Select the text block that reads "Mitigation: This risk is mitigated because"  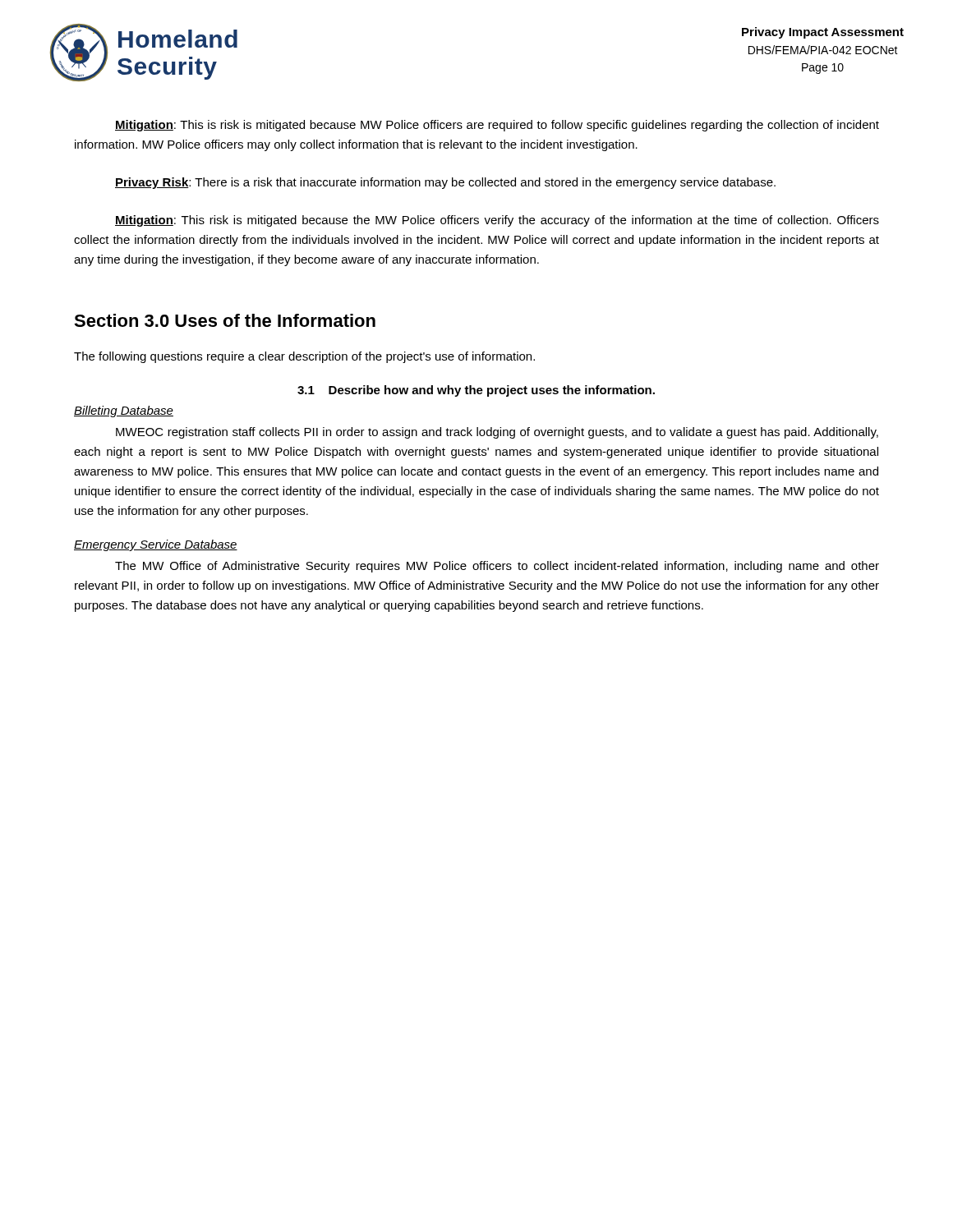point(476,238)
